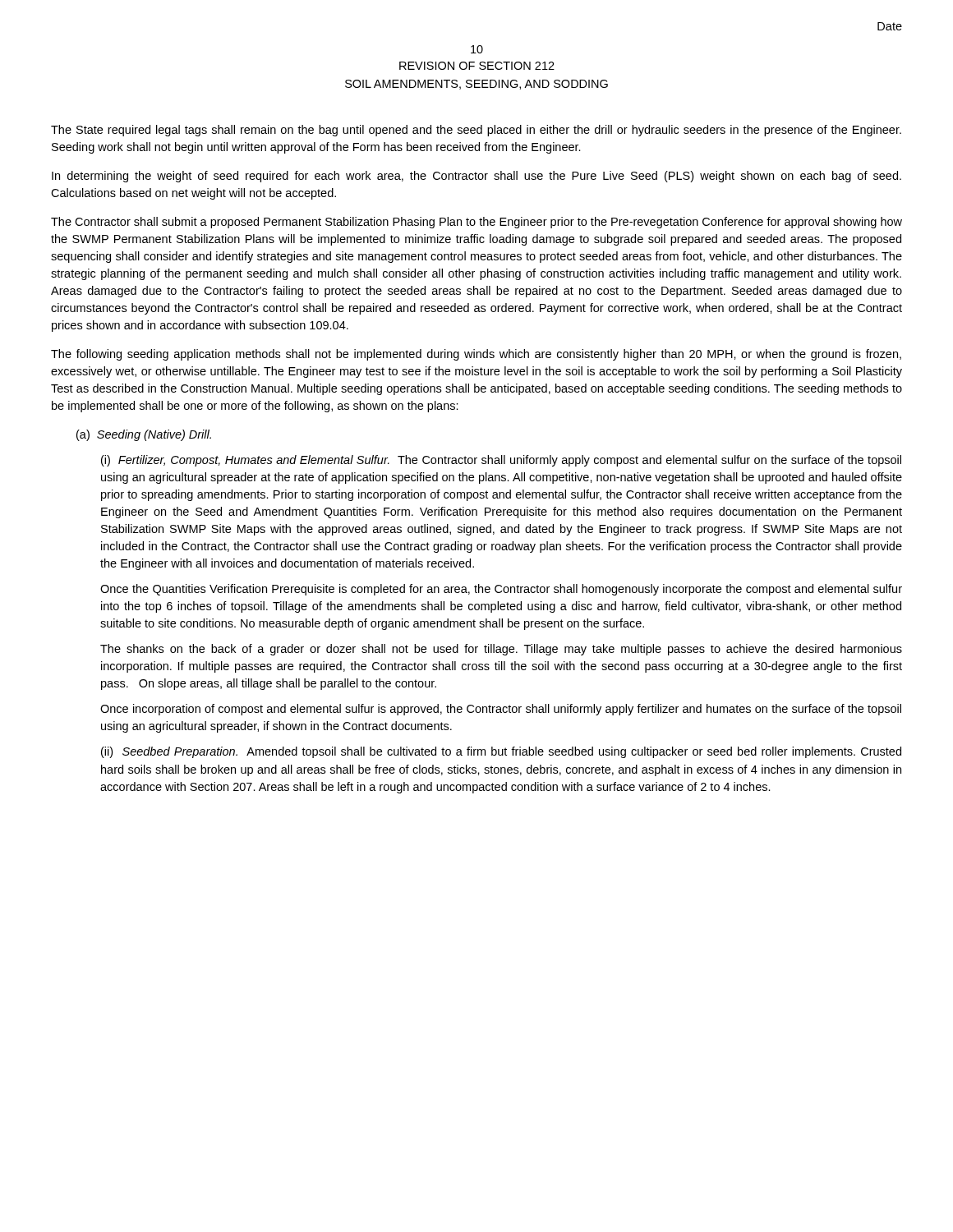Point to the block beginning "The following seeding application methods shall"
Screen dimensions: 1232x953
coord(476,380)
